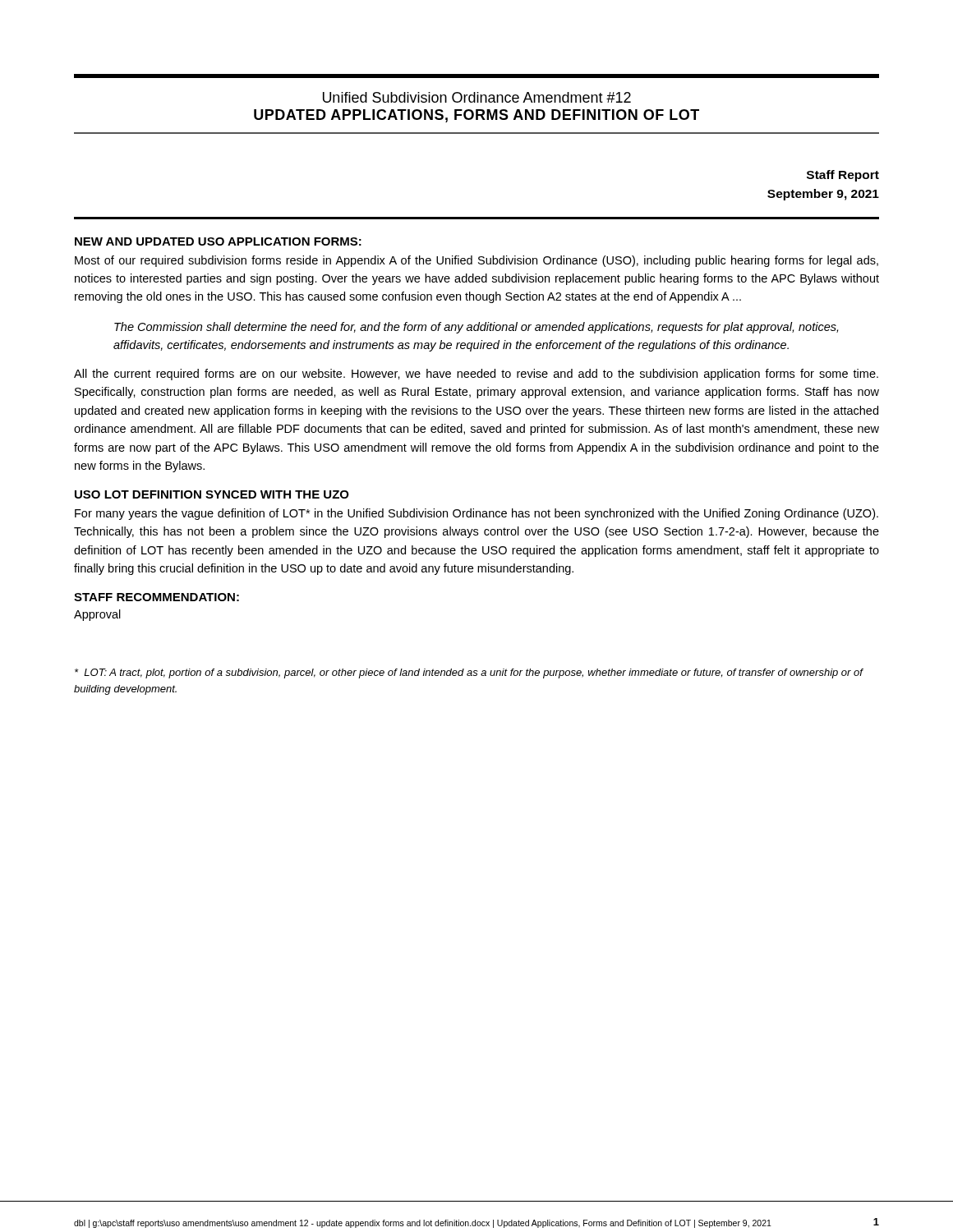Screen dimensions: 1232x953
Task: Point to the text starting "USO LOT DEFINITION SYNCED WITH THE"
Action: click(x=212, y=494)
